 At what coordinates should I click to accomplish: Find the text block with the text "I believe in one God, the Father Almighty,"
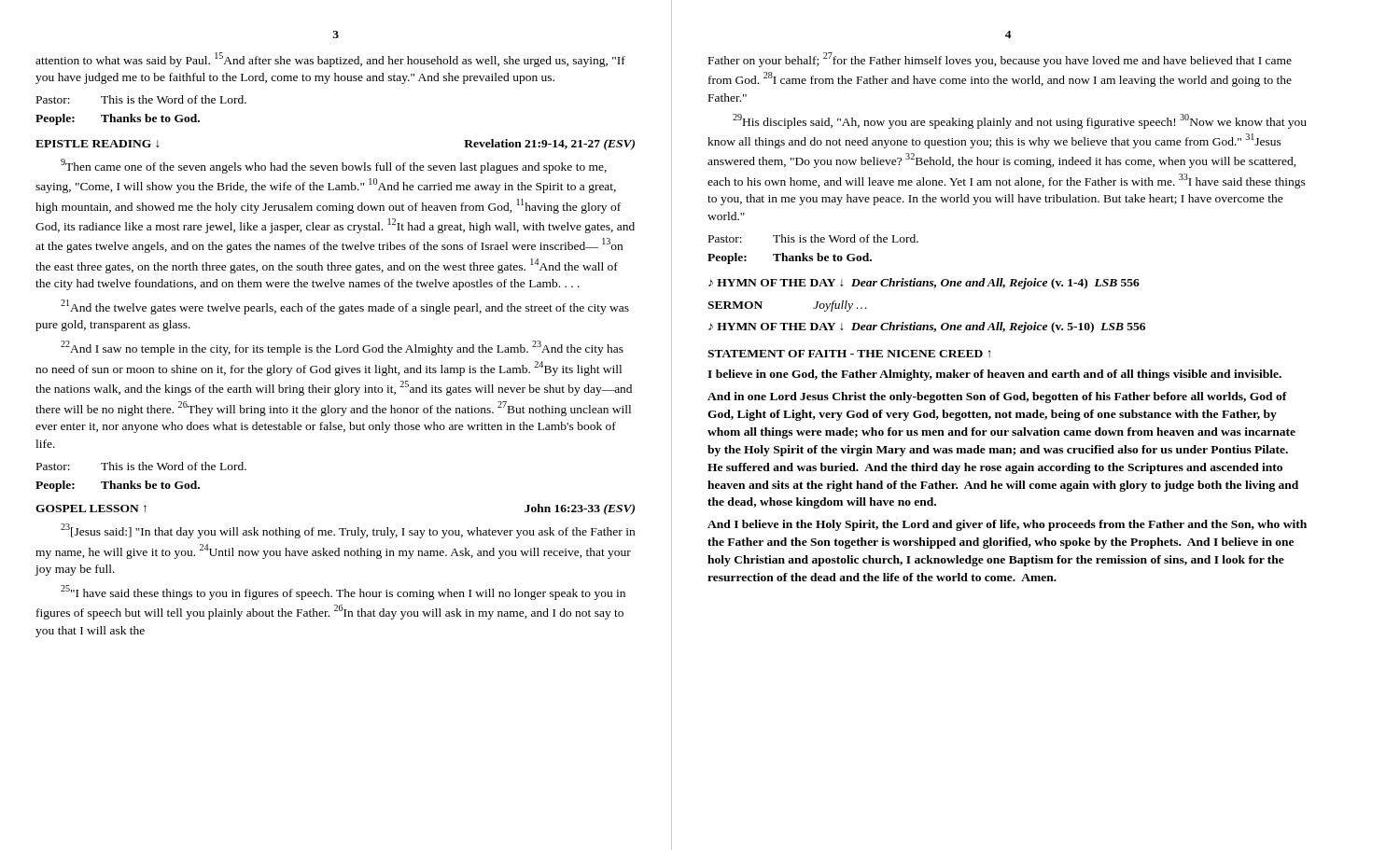coord(995,374)
